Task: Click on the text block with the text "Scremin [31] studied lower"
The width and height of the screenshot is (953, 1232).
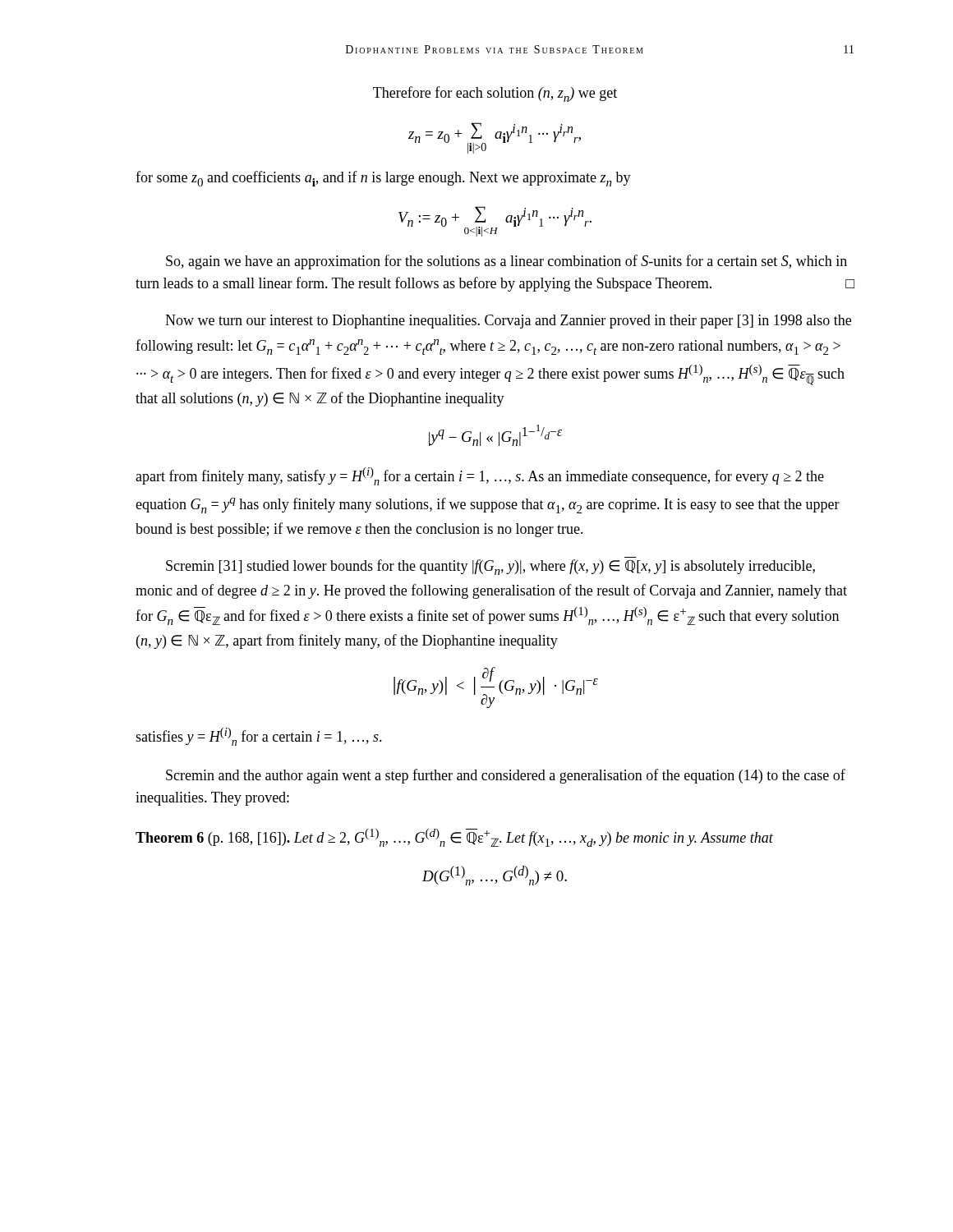Action: coord(491,603)
